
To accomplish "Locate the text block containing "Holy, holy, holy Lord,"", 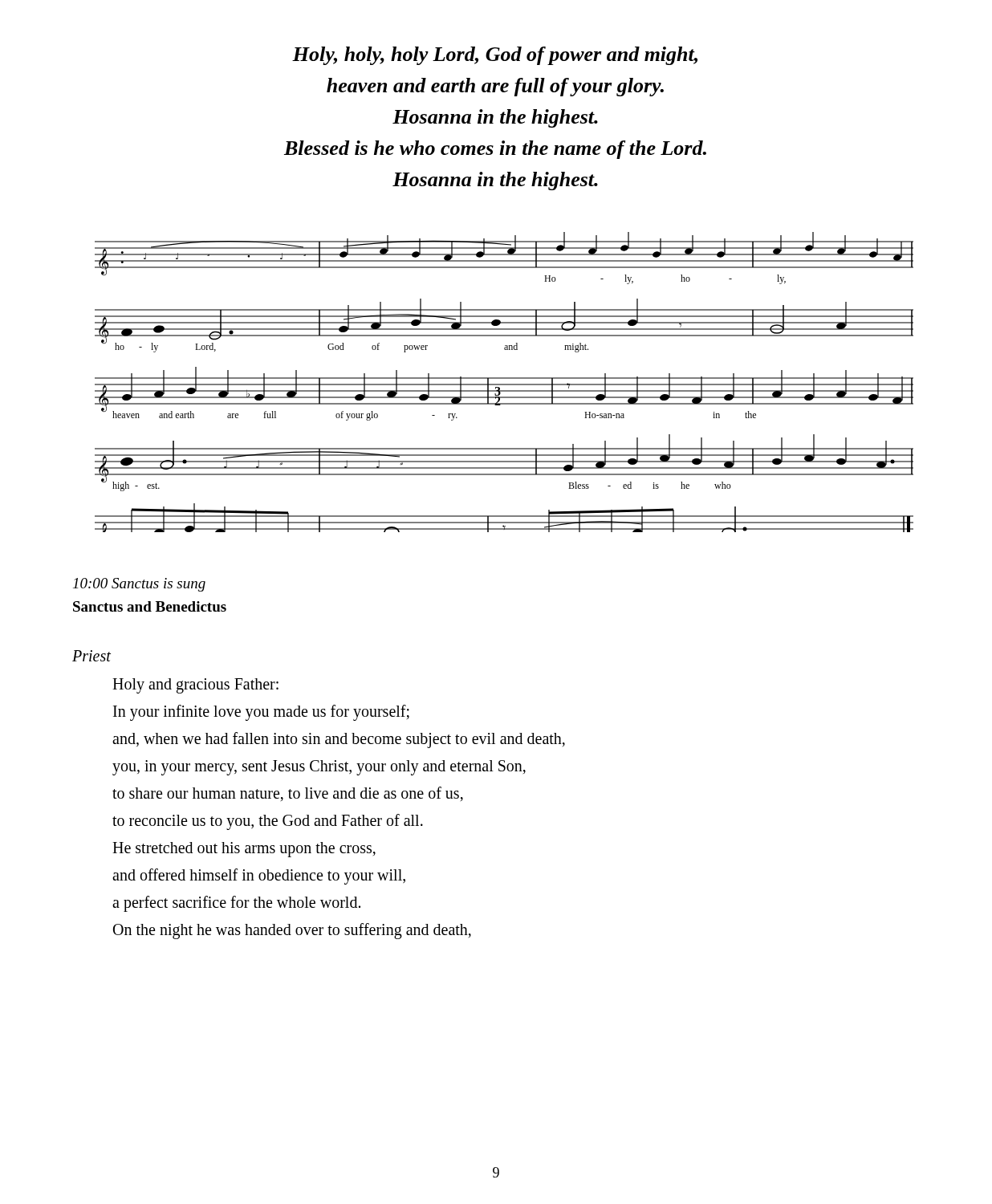I will tap(496, 117).
